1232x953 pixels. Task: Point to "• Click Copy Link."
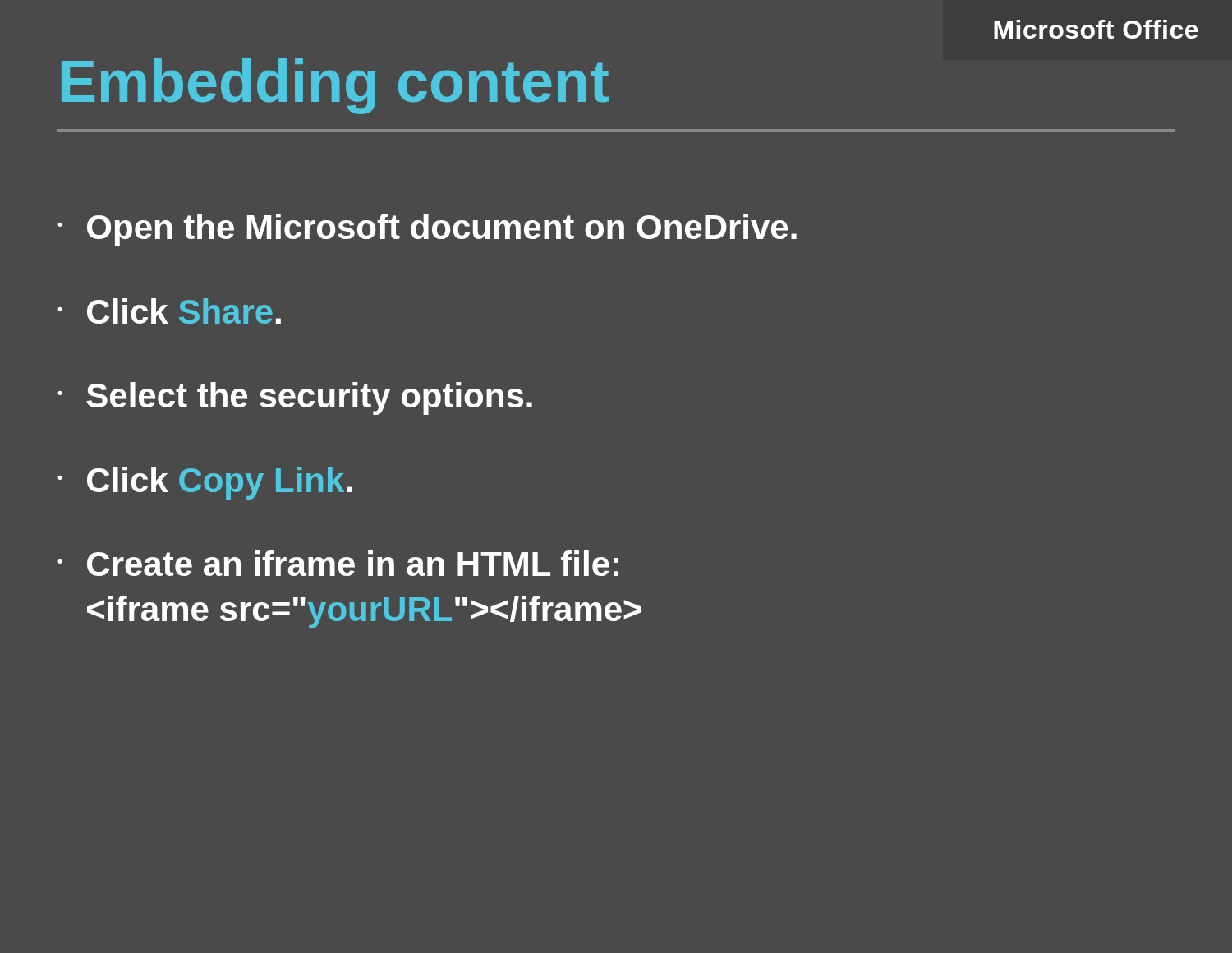click(206, 481)
